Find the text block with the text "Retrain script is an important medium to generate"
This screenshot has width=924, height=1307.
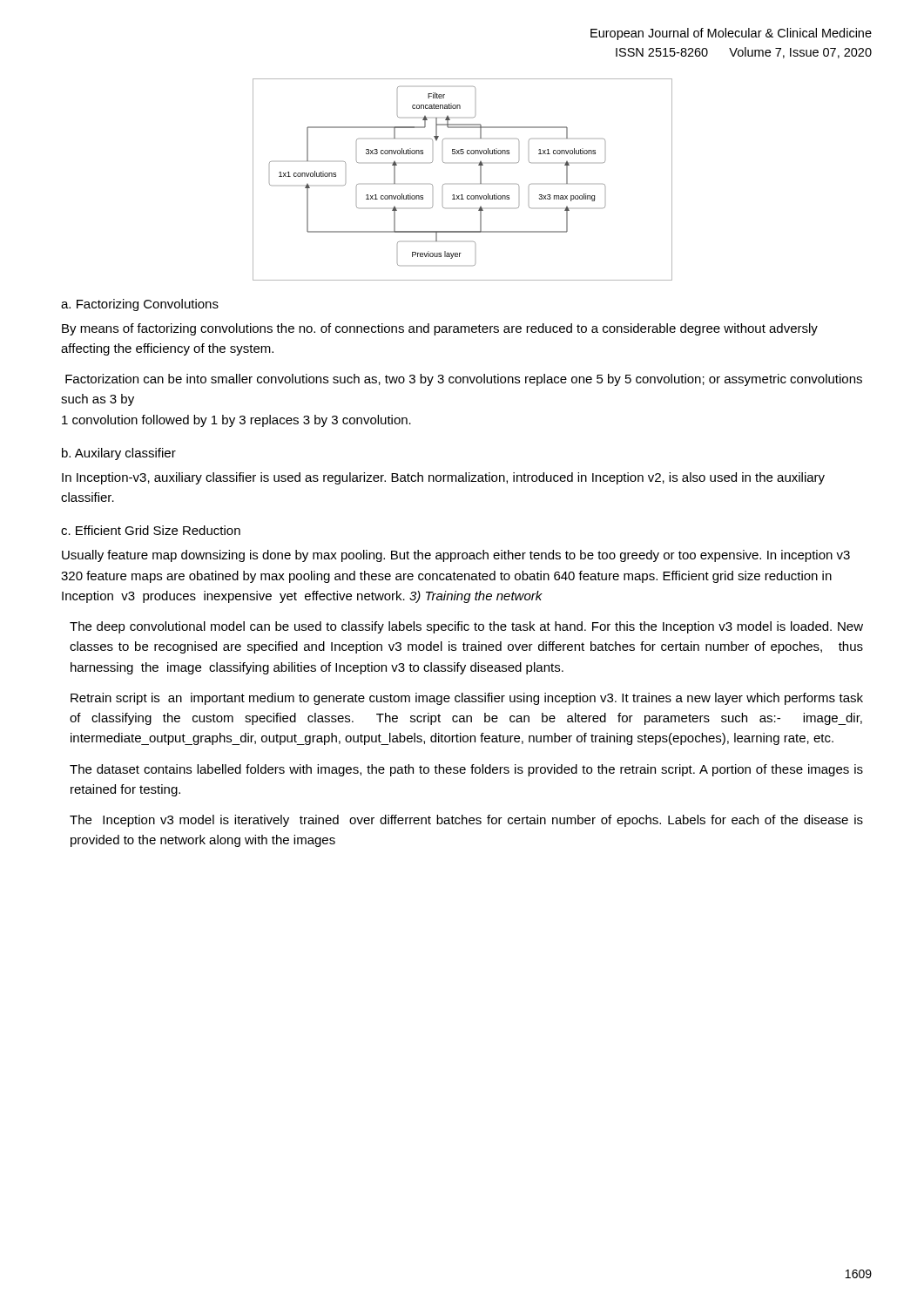click(x=466, y=718)
